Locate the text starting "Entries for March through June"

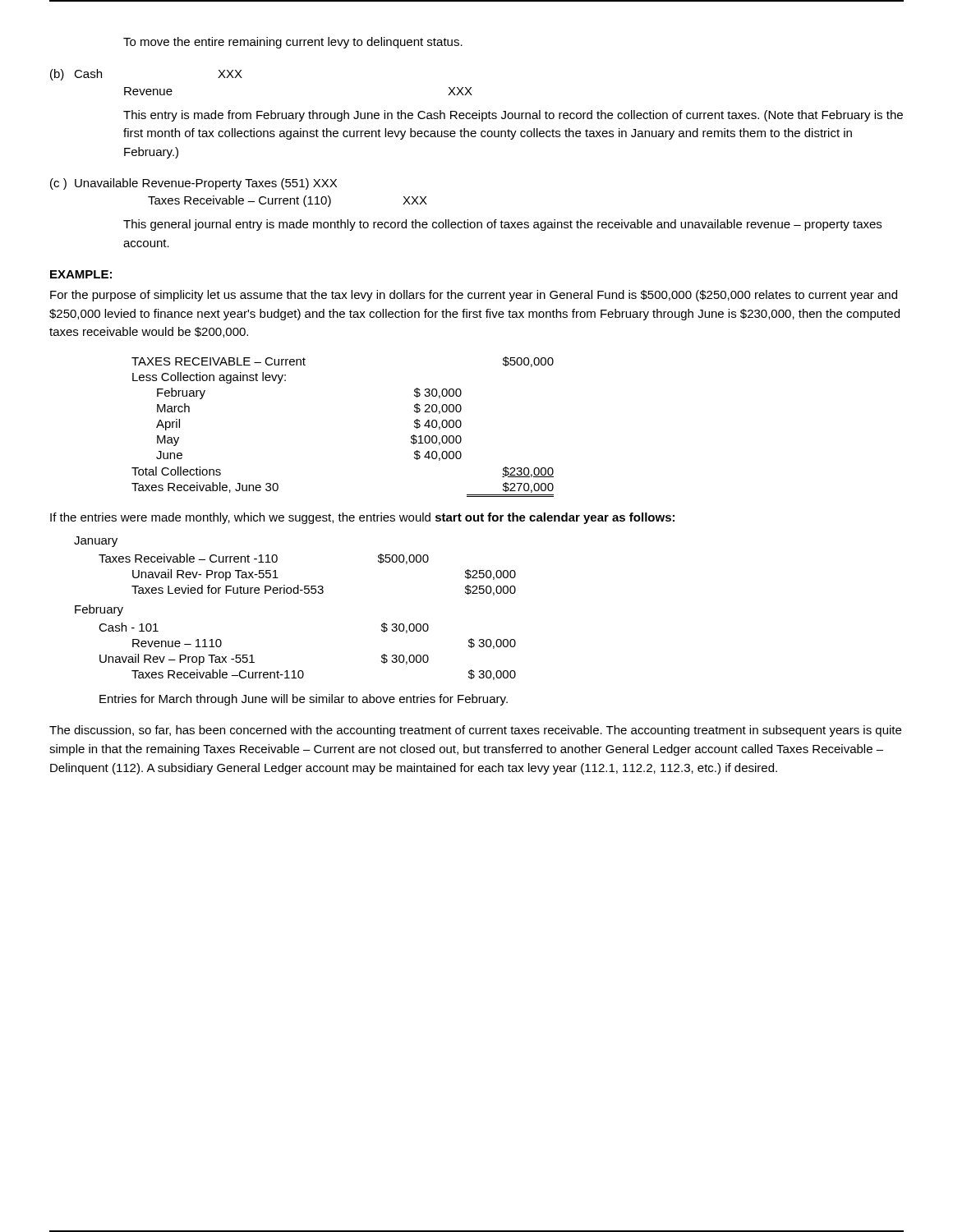(304, 699)
